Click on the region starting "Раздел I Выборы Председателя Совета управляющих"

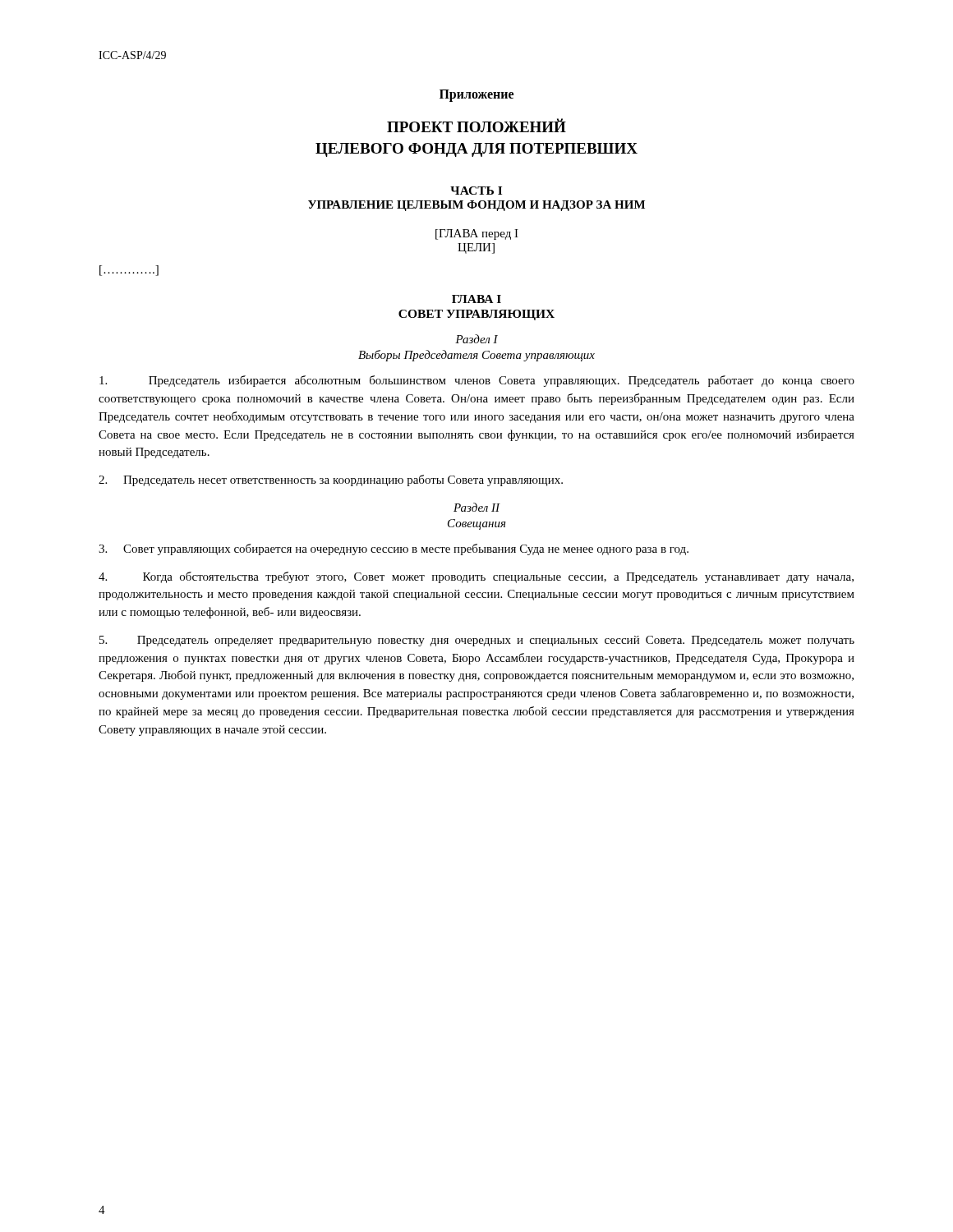click(x=476, y=348)
